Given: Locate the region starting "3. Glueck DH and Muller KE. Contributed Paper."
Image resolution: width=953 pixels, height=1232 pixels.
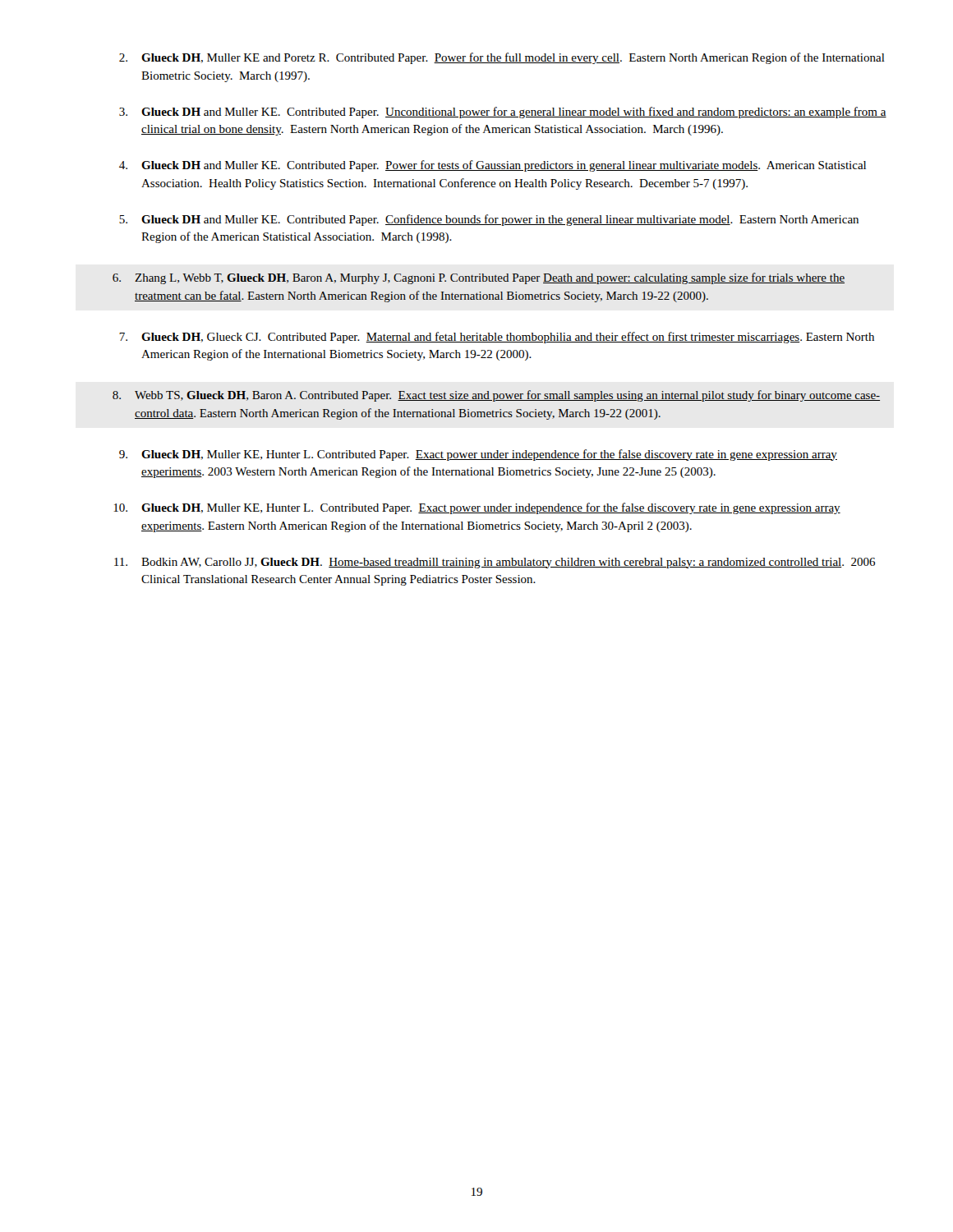Looking at the screenshot, I should 485,121.
